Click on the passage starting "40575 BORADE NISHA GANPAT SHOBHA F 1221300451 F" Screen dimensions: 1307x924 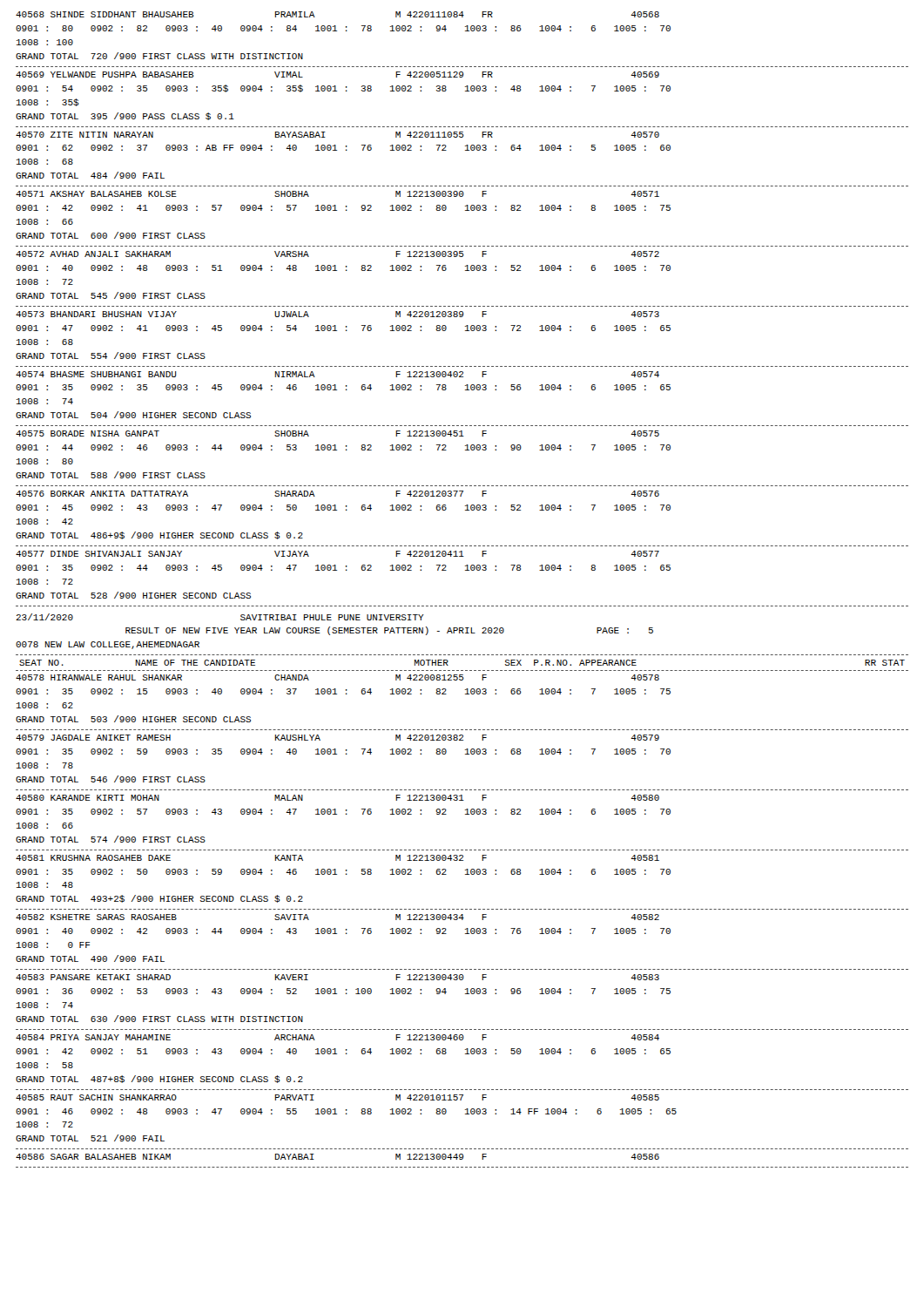pyautogui.click(x=462, y=456)
